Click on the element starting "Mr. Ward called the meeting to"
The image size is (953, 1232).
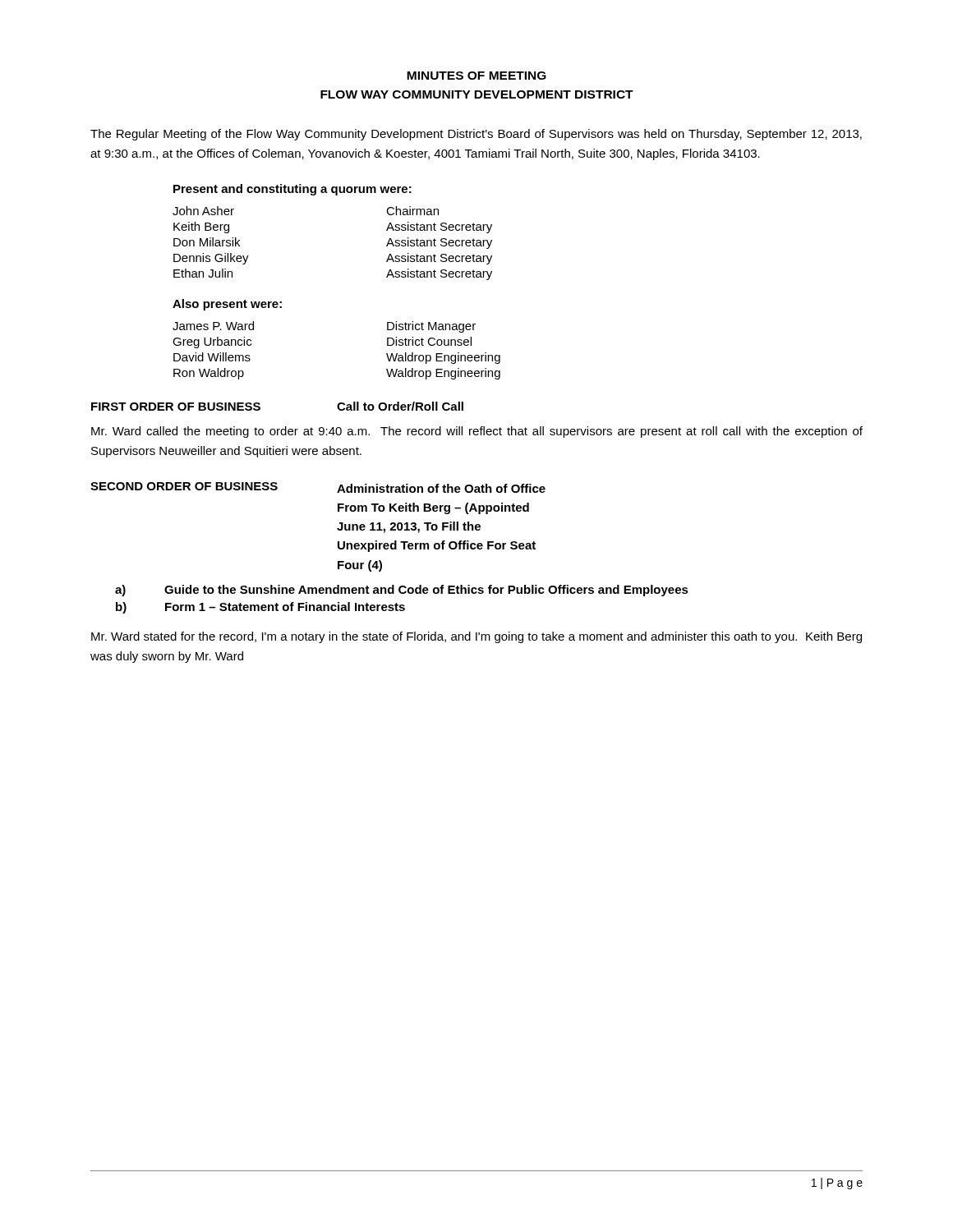476,440
